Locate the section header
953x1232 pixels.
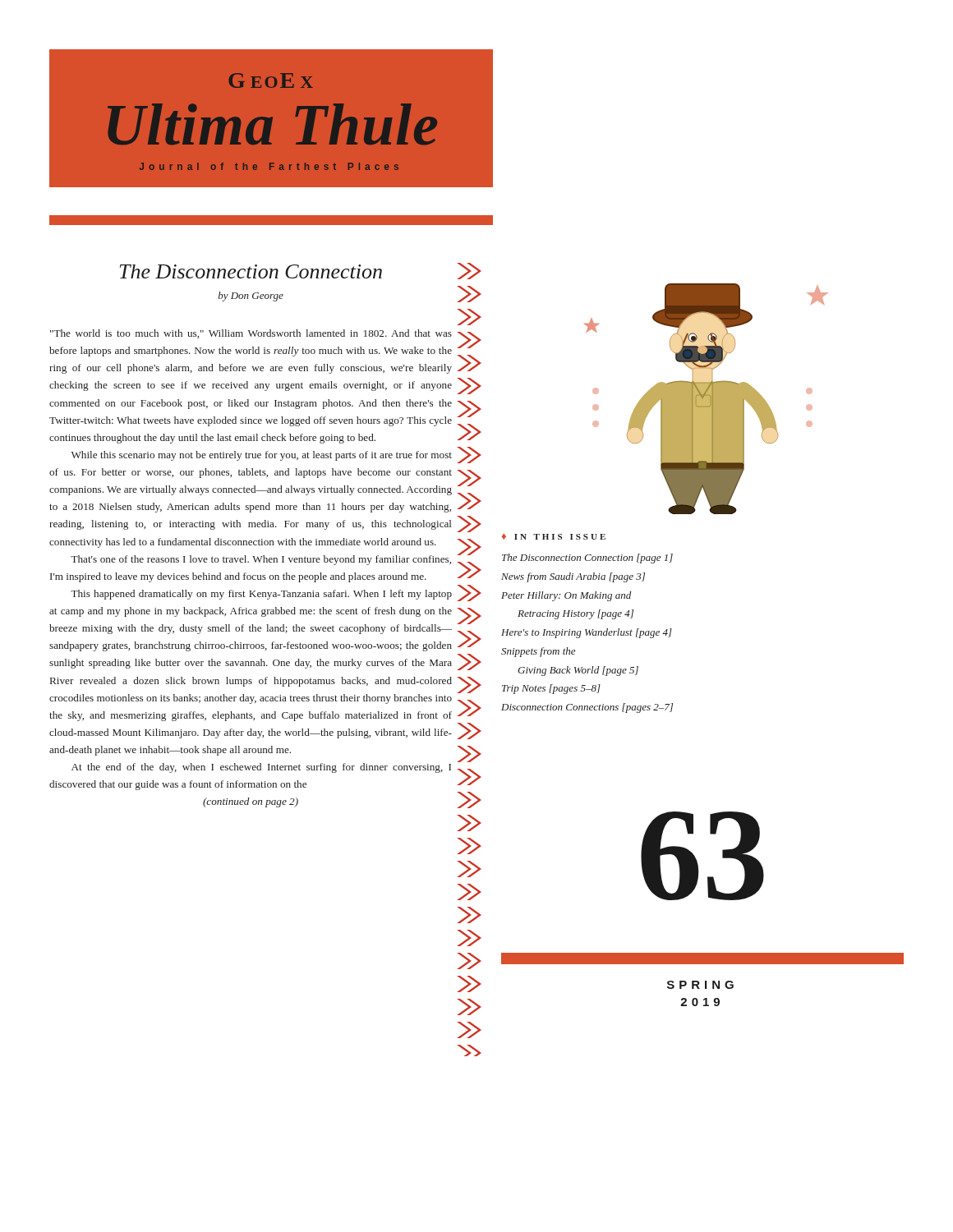click(251, 281)
